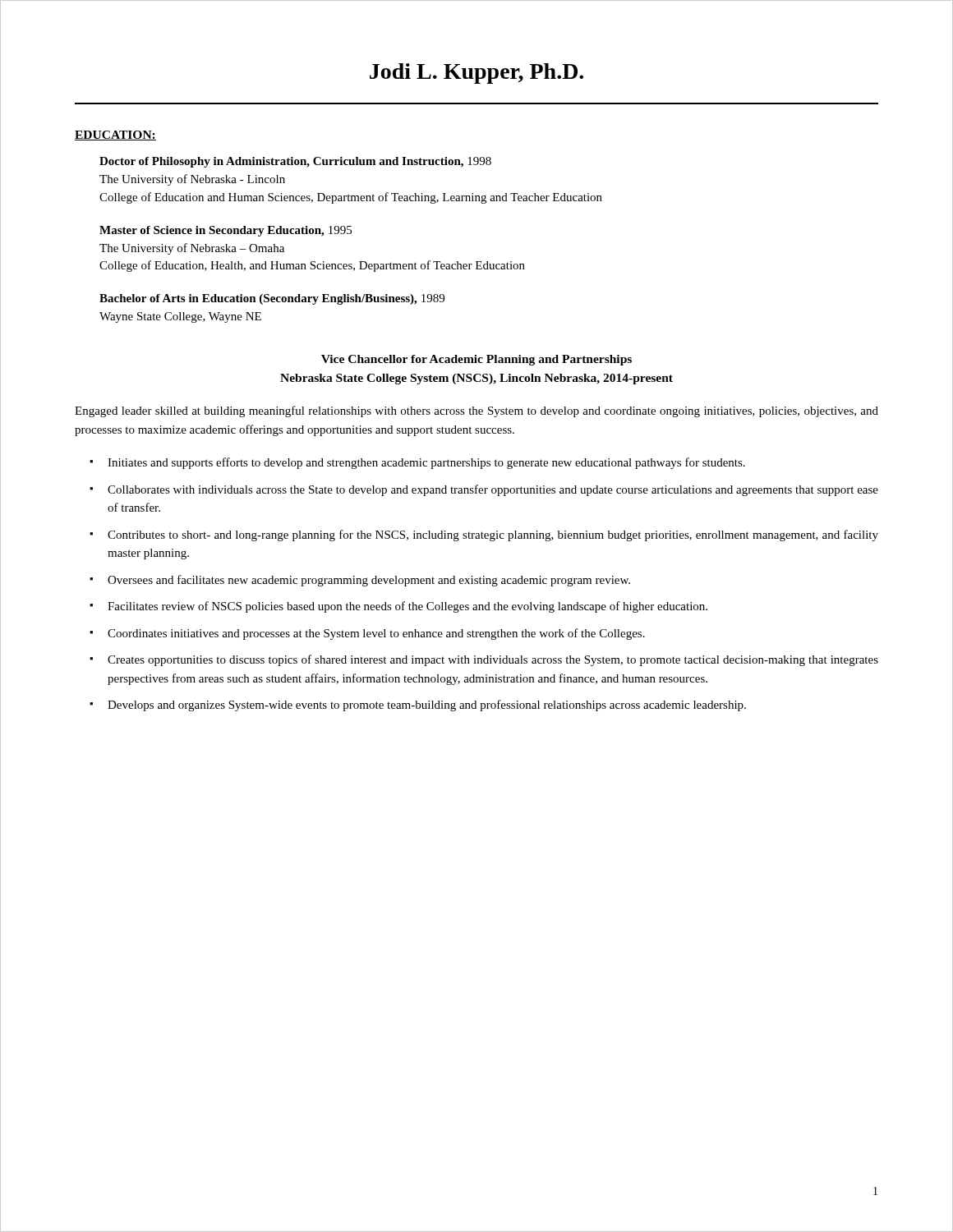Locate the block of text that opens with "Collaborates with individuals across"
This screenshot has height=1232, width=953.
point(493,499)
